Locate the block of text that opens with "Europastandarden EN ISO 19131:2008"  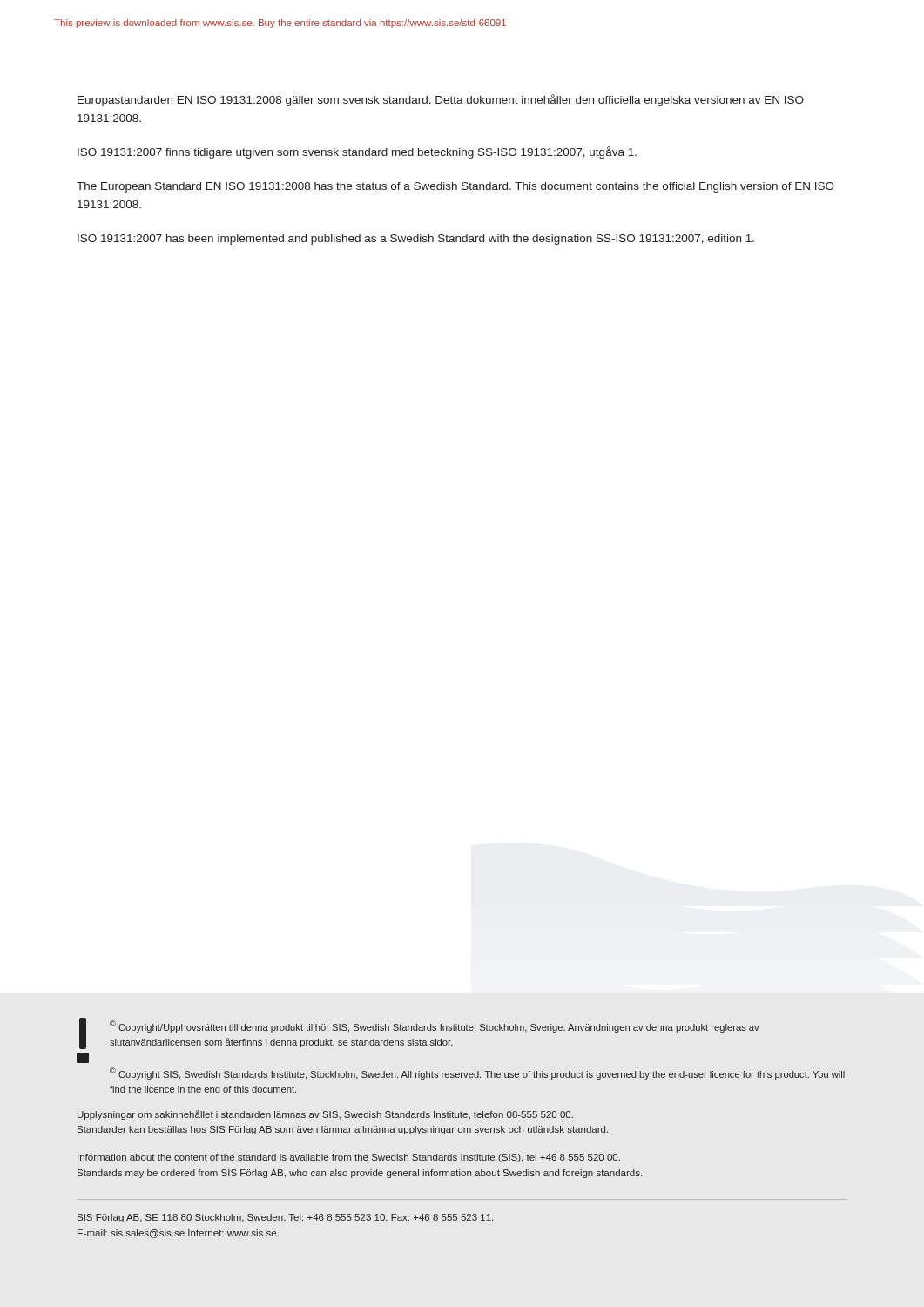[x=440, y=109]
